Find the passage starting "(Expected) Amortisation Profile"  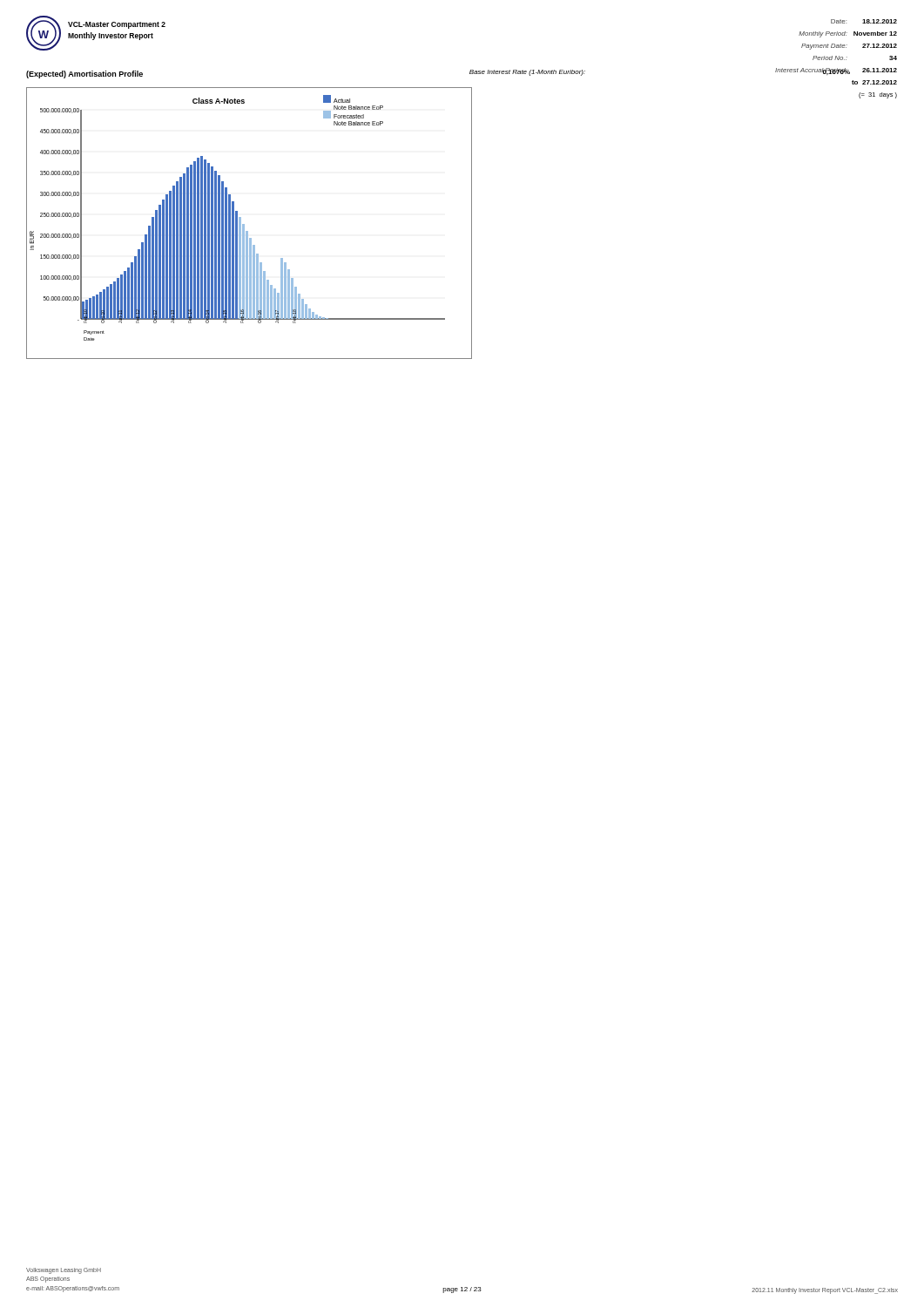point(85,74)
